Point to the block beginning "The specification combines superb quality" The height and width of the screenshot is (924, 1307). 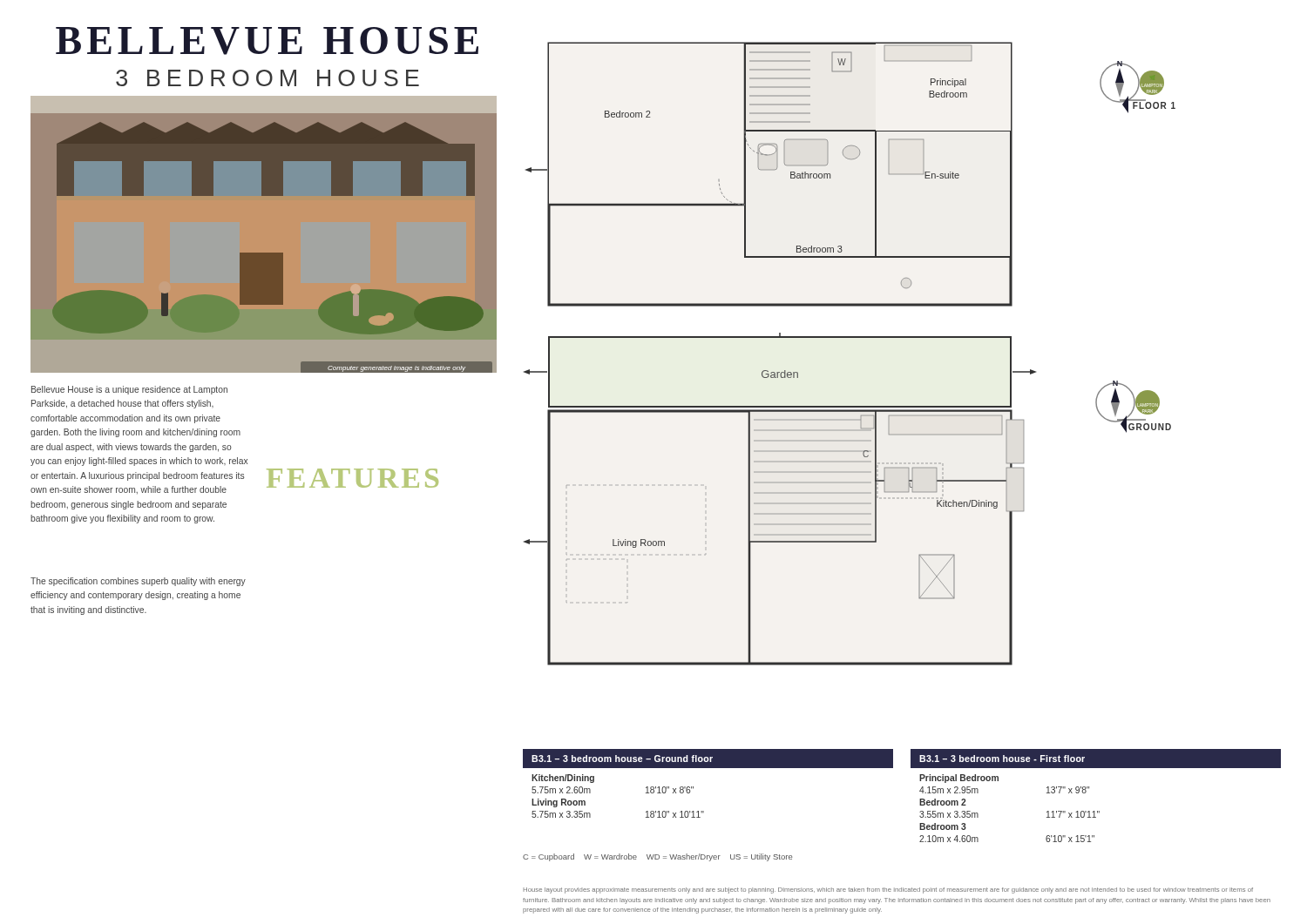[138, 596]
